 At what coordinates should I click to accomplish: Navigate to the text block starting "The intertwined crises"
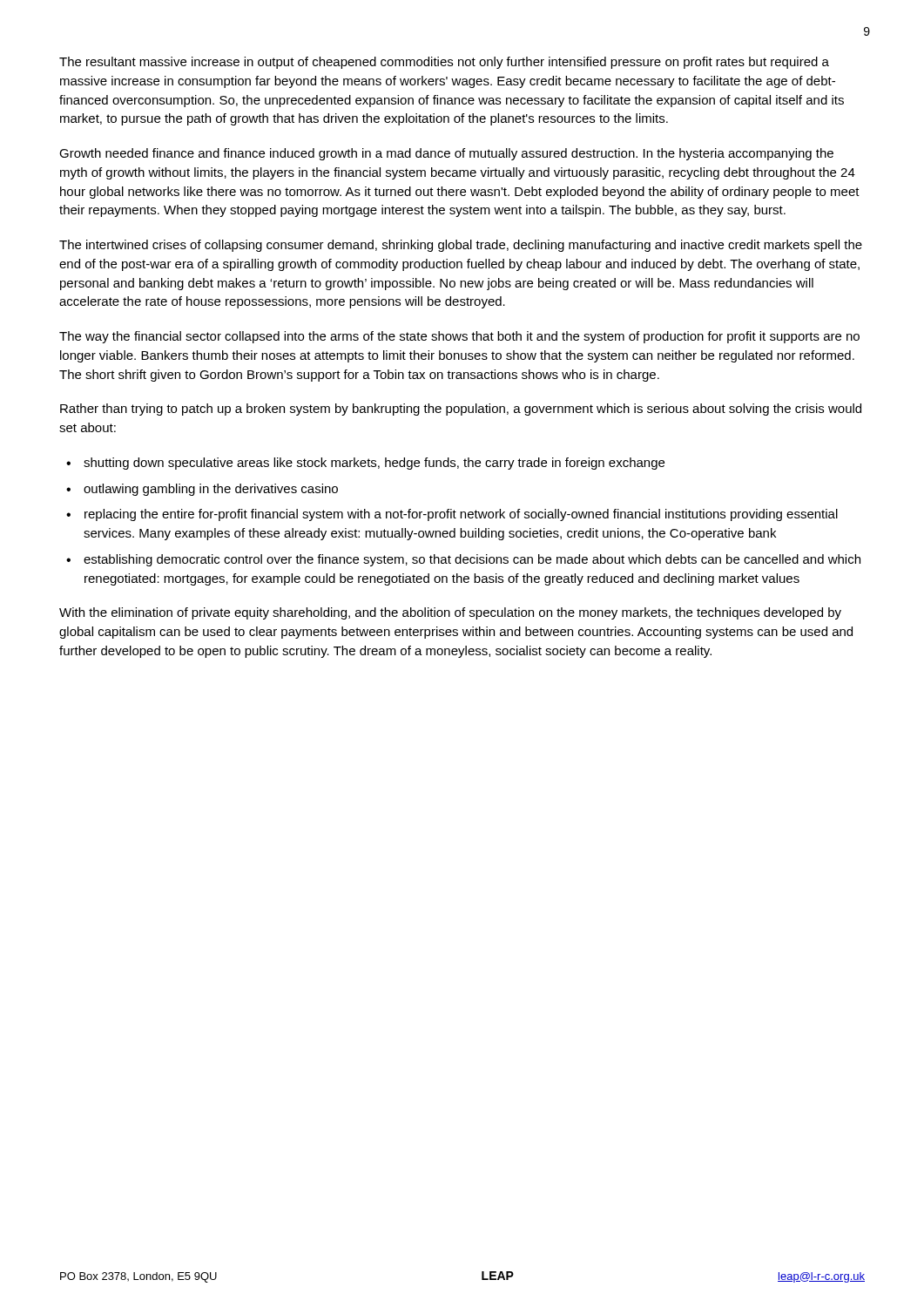461,273
